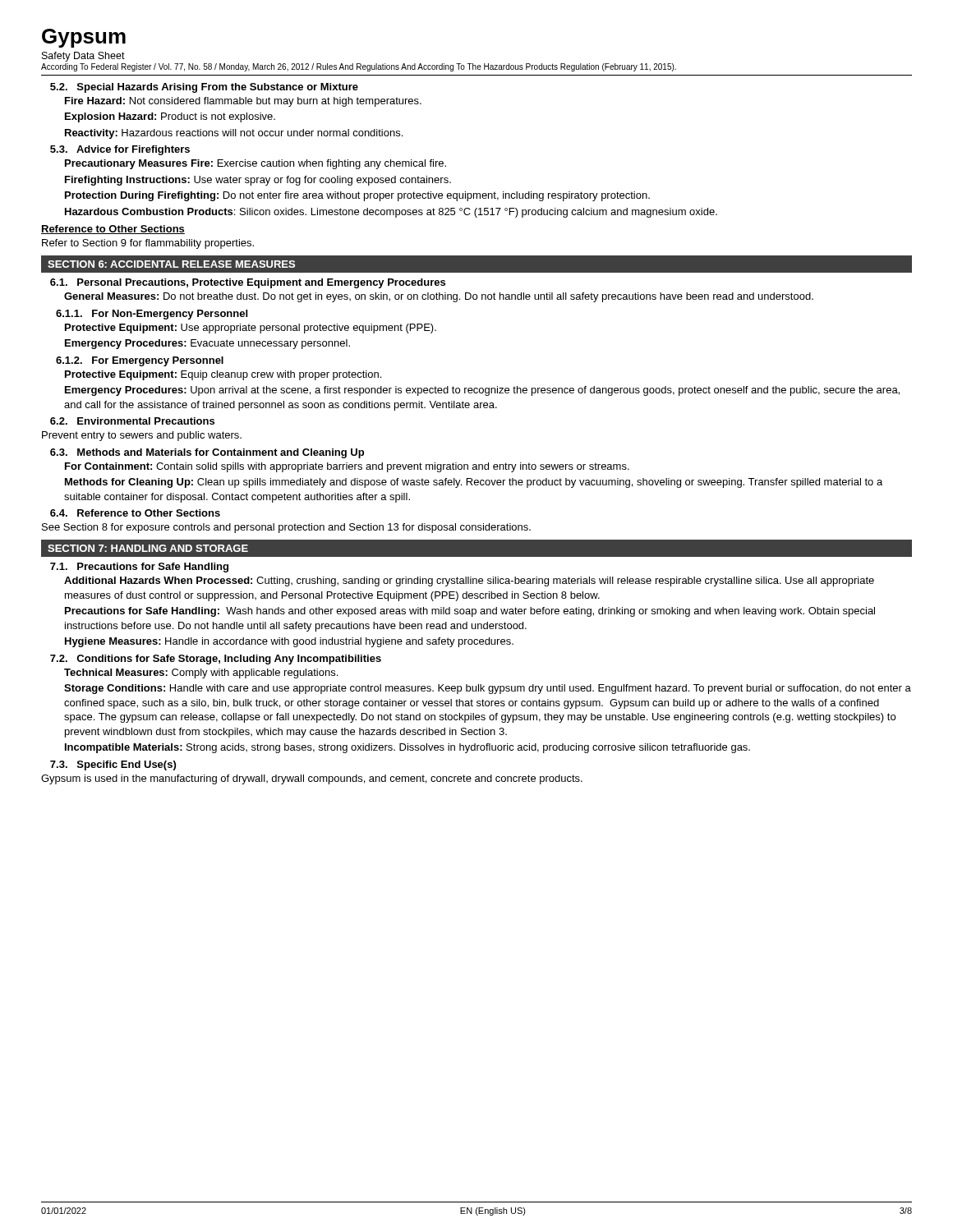Select the text starting "Hazardous Combustion Products:"
This screenshot has height=1232, width=953.
[391, 211]
